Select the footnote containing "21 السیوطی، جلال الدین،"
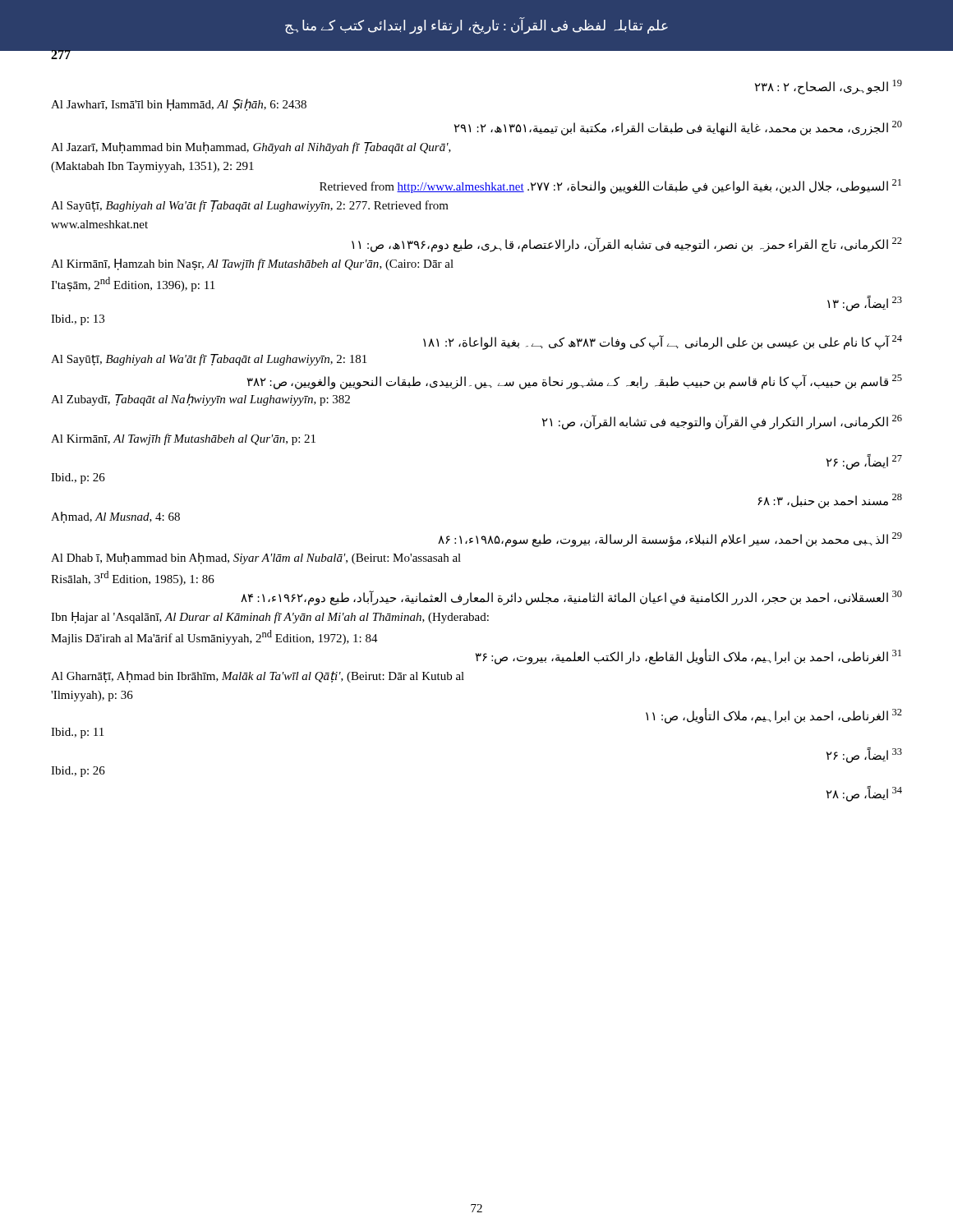The height and width of the screenshot is (1232, 953). coord(611,185)
